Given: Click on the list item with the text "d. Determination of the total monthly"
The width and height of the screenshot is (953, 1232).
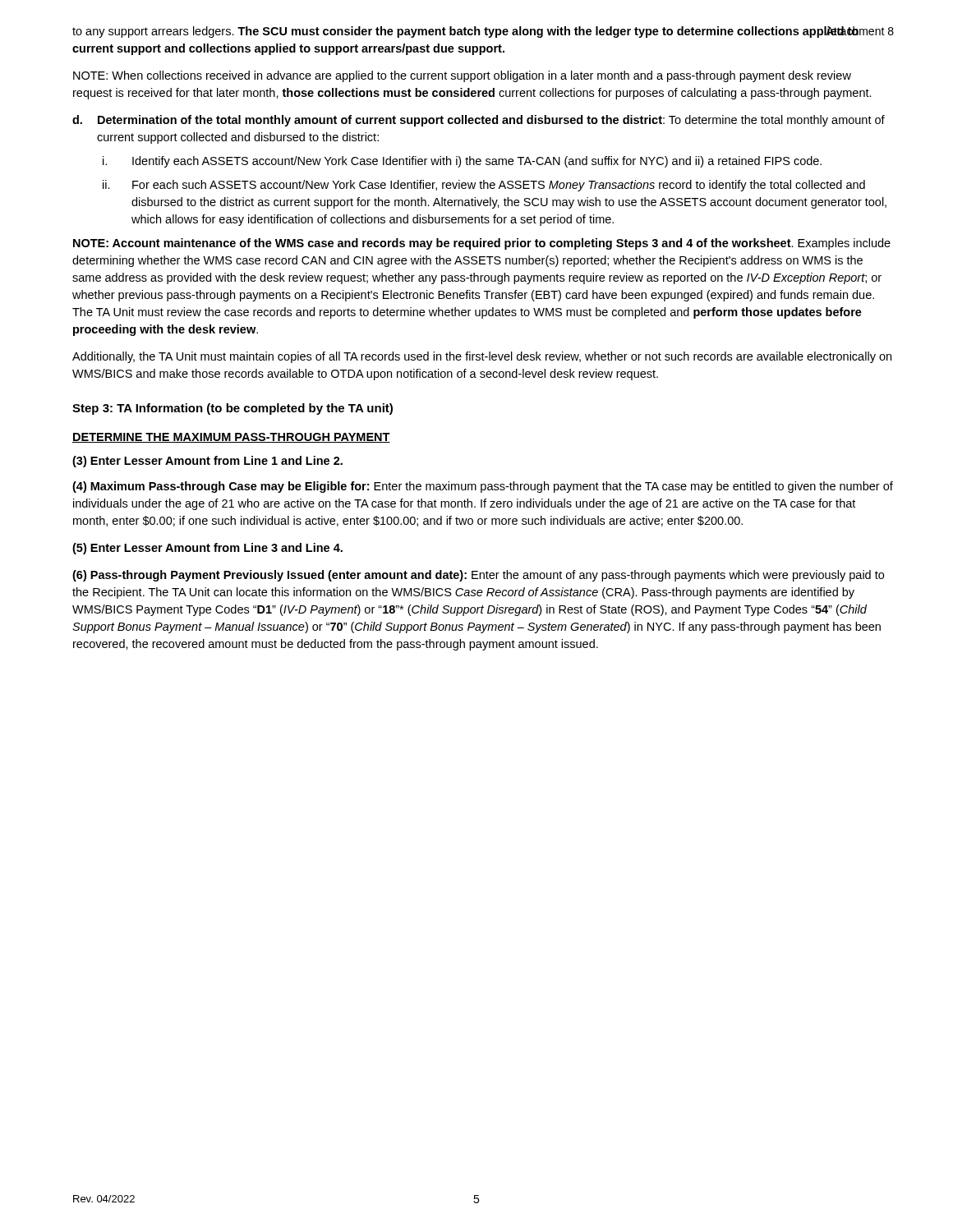Looking at the screenshot, I should 483,129.
